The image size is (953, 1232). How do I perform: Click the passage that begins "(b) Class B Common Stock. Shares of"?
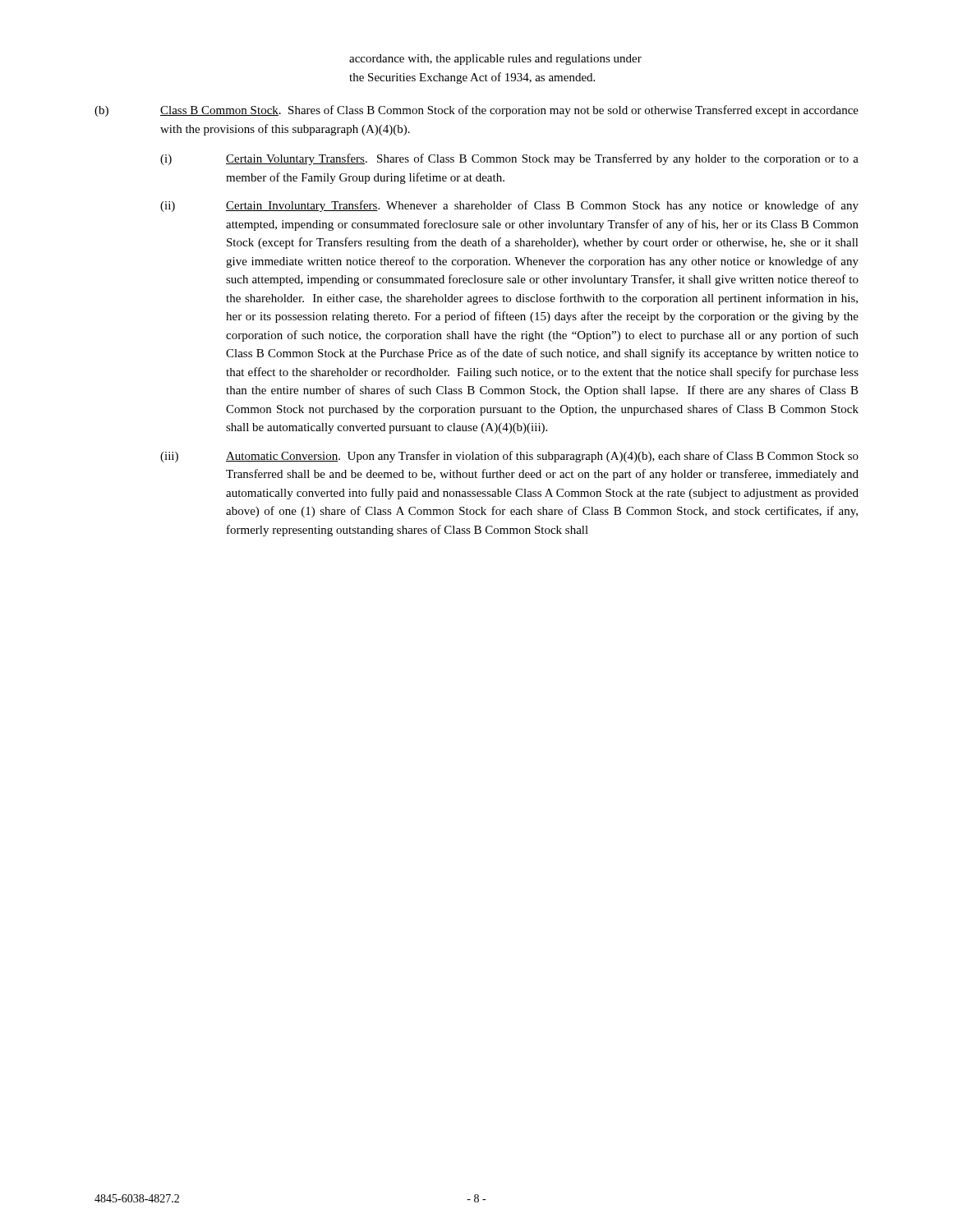pyautogui.click(x=476, y=120)
